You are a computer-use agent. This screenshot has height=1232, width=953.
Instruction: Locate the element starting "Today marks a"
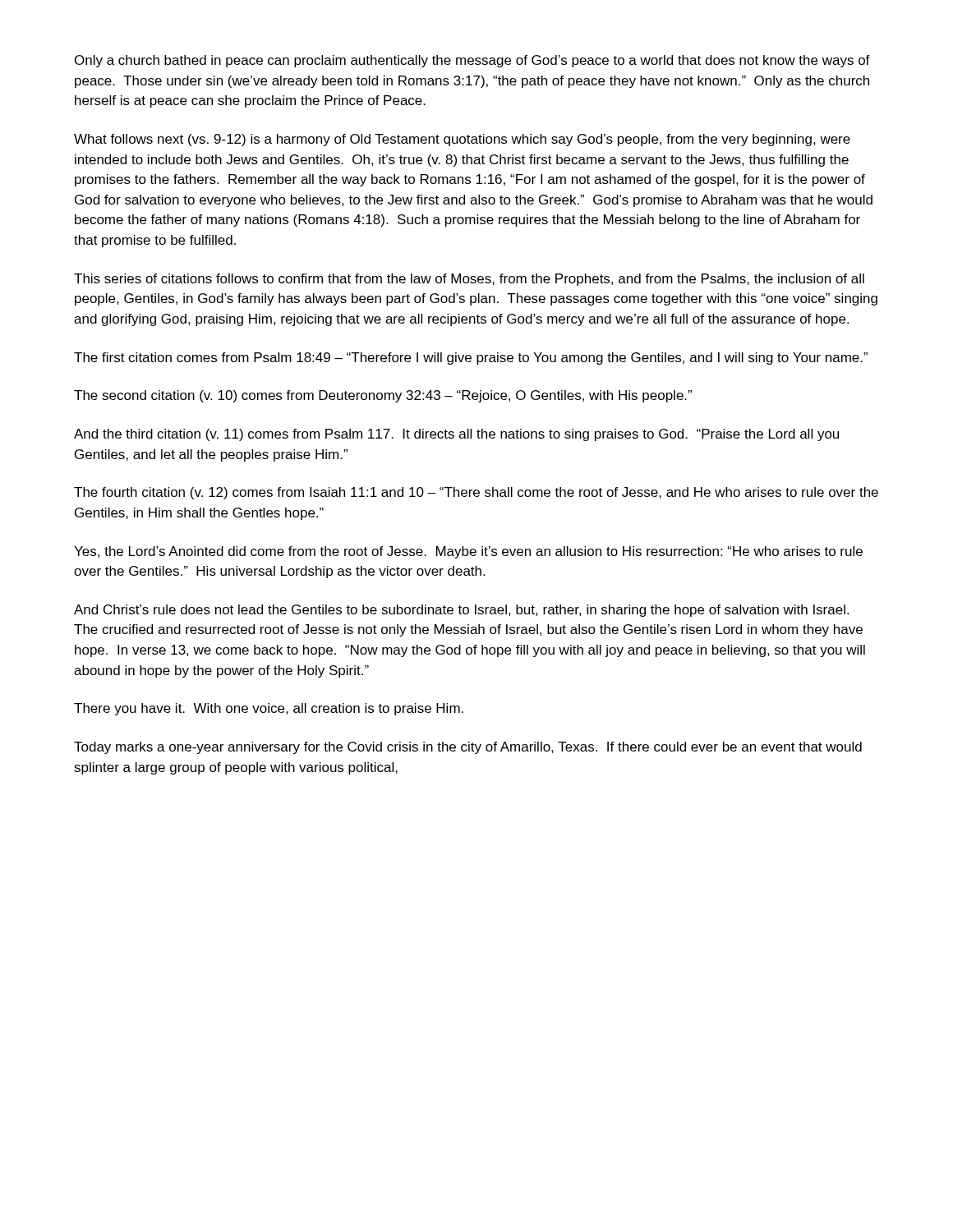[468, 757]
